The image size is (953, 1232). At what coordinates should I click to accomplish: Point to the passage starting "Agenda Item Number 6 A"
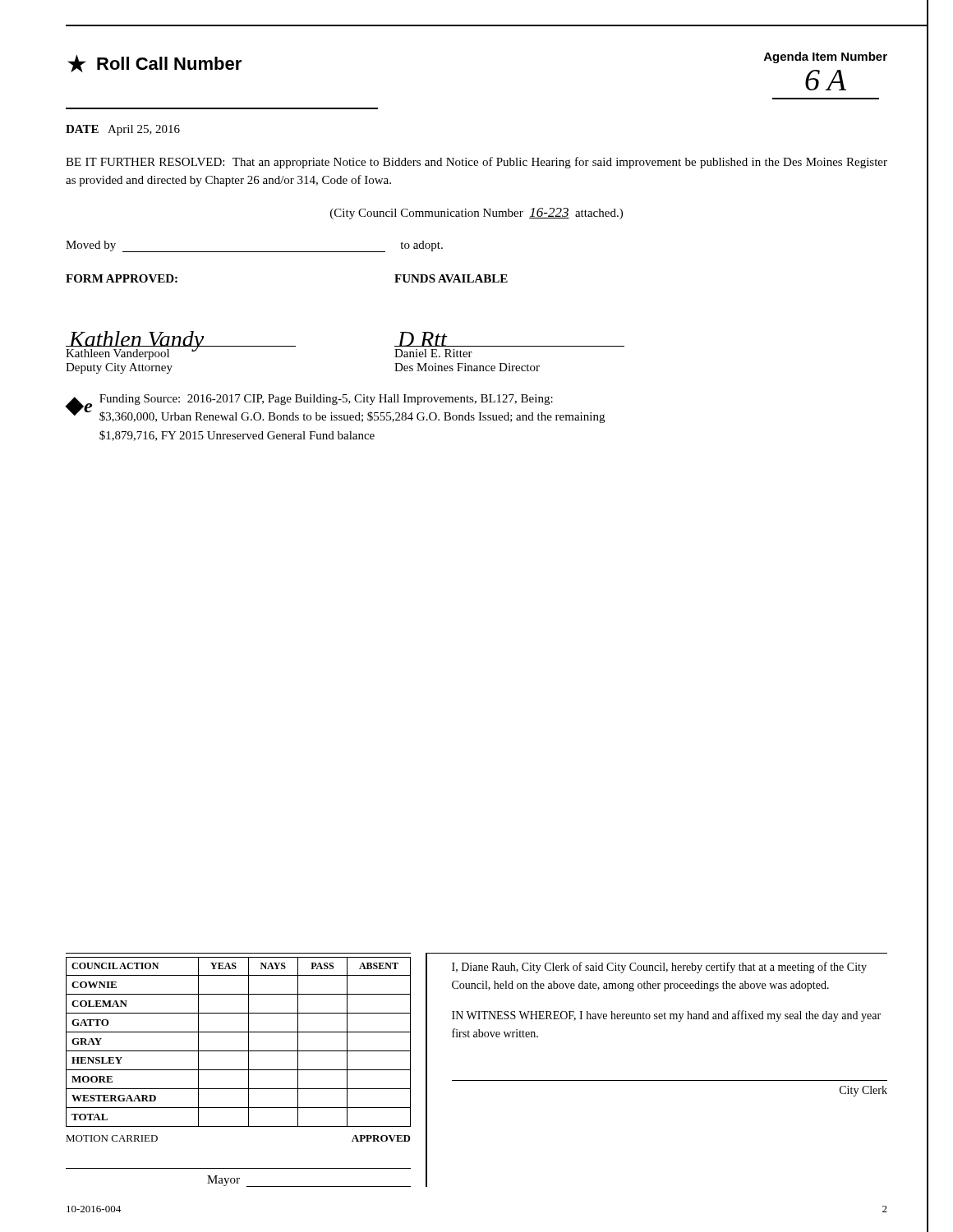coord(825,74)
